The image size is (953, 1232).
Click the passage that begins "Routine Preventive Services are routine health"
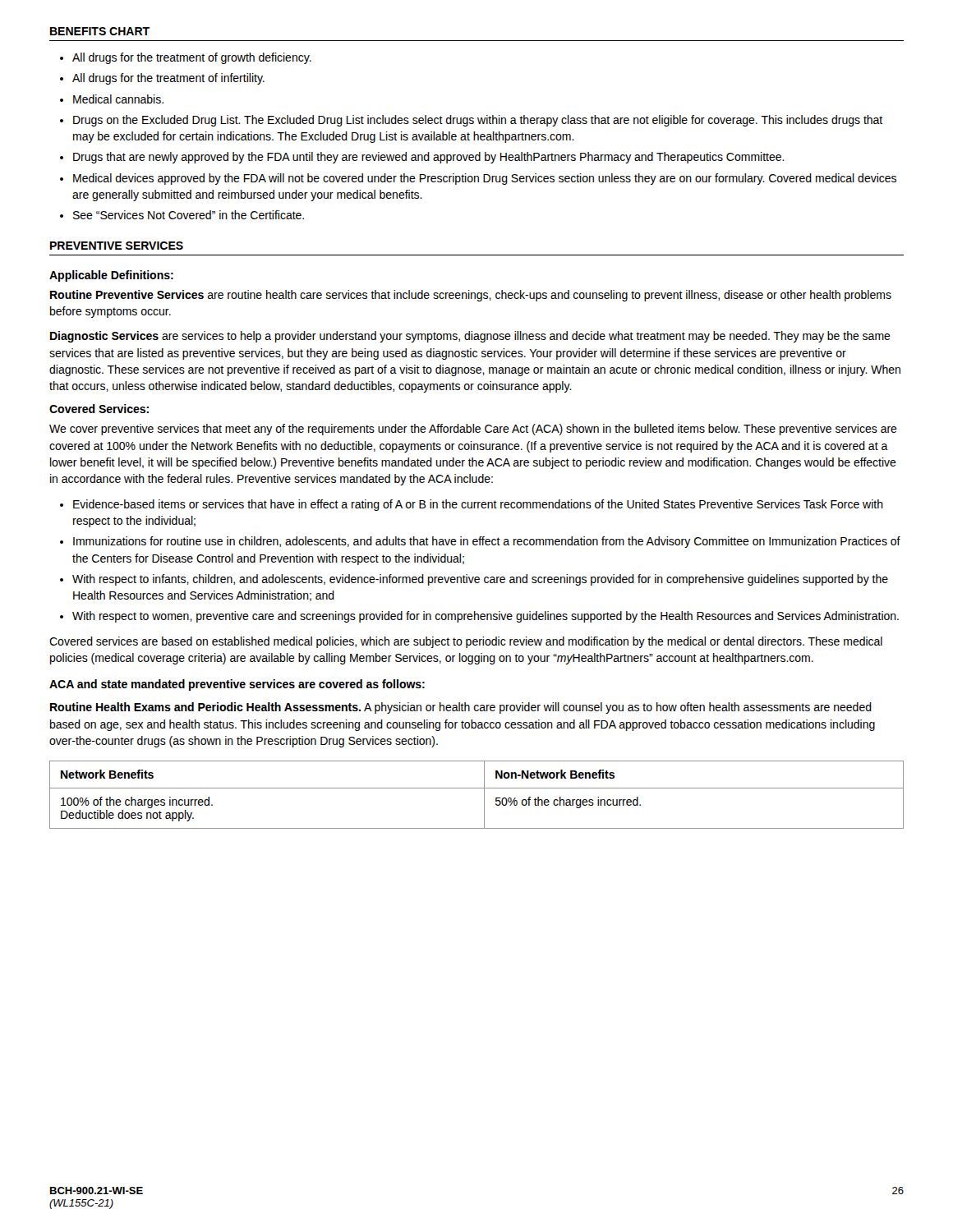(x=476, y=303)
